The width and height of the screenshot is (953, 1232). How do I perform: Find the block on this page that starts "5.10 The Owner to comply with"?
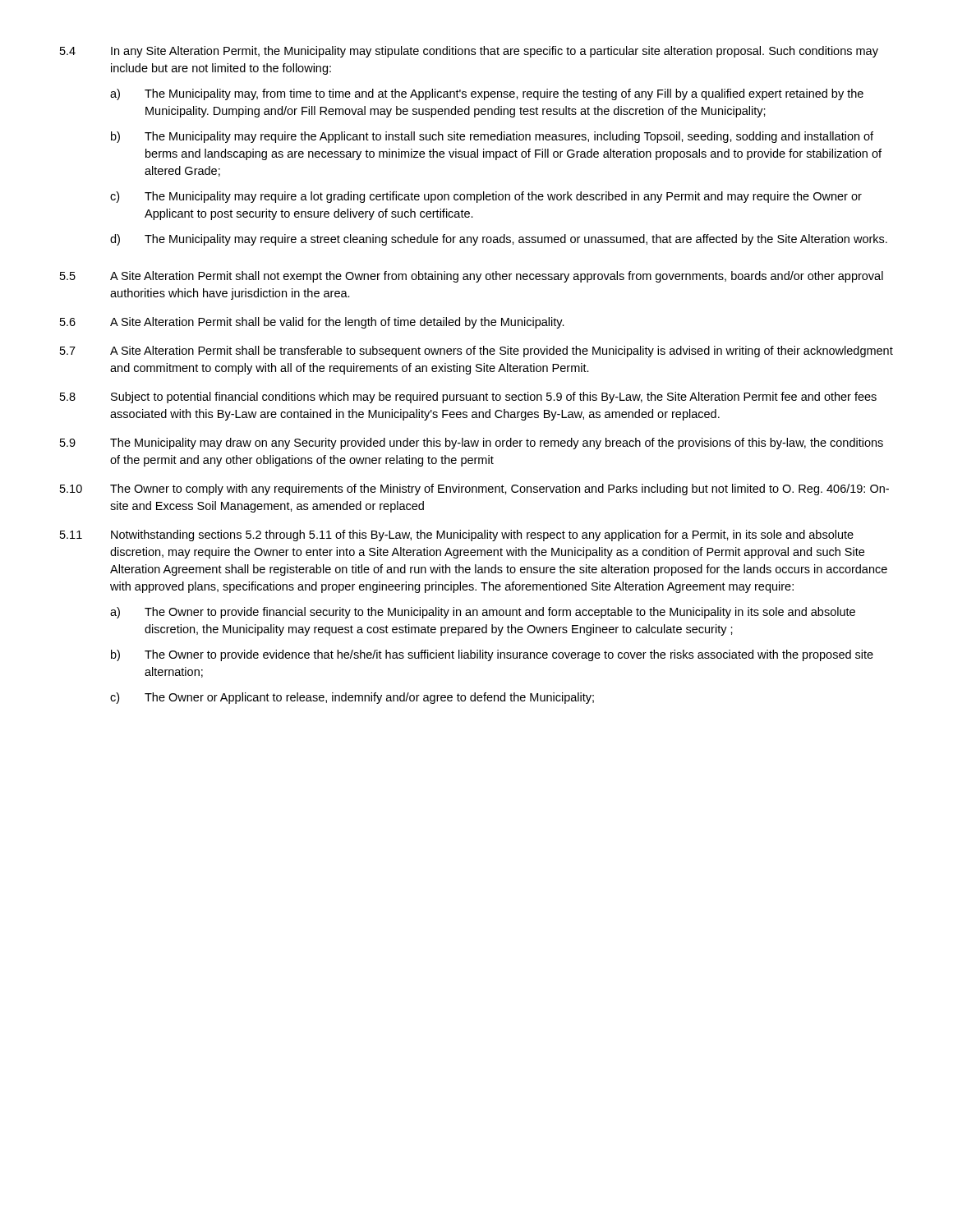476,498
